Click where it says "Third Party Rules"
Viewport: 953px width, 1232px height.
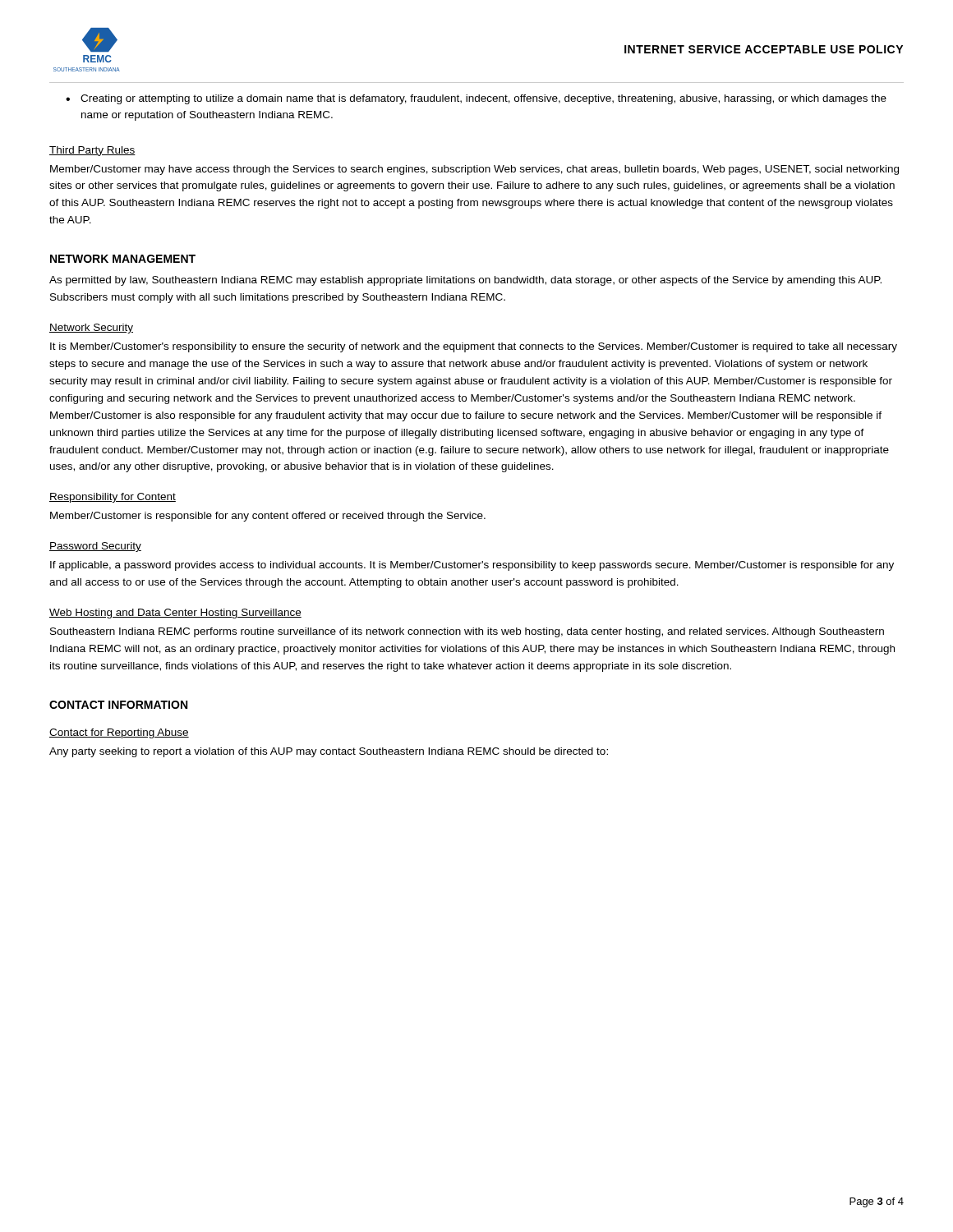92,149
